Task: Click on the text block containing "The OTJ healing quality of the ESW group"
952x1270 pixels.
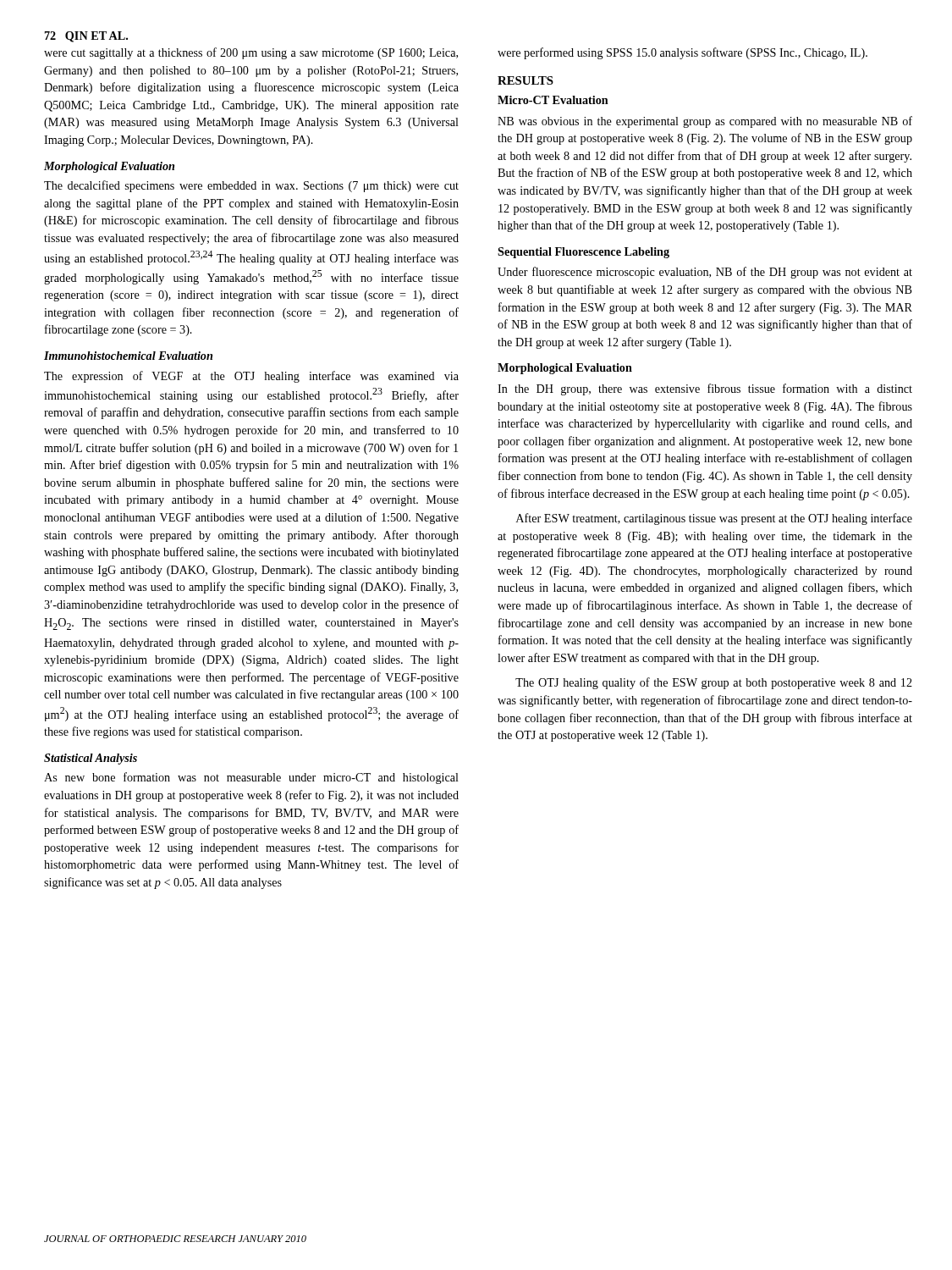Action: (705, 709)
